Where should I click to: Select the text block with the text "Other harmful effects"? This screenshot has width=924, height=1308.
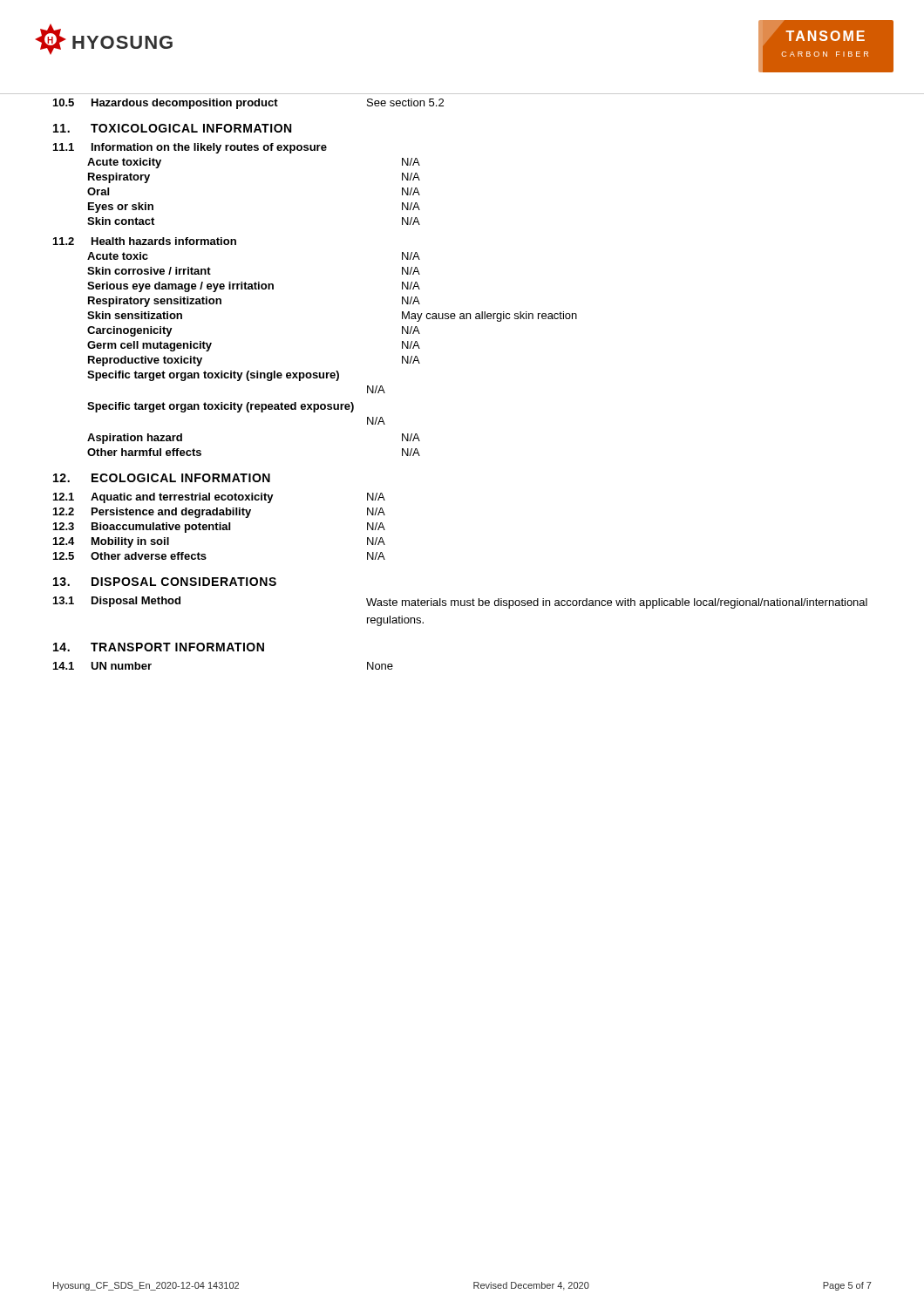140,452
